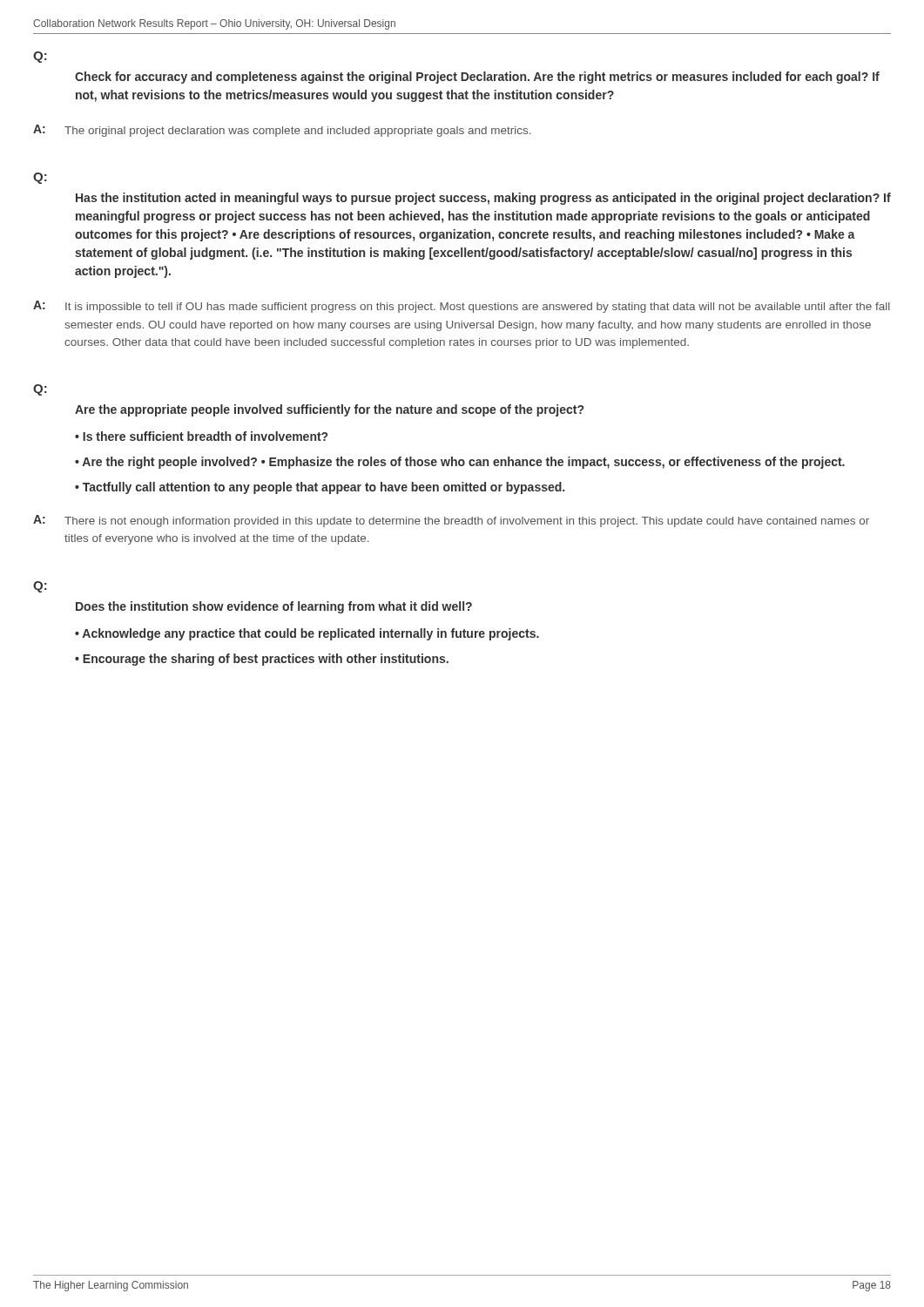Viewport: 924px width, 1307px height.
Task: Find the block on this page that starts "• Are the right"
Action: (x=460, y=462)
